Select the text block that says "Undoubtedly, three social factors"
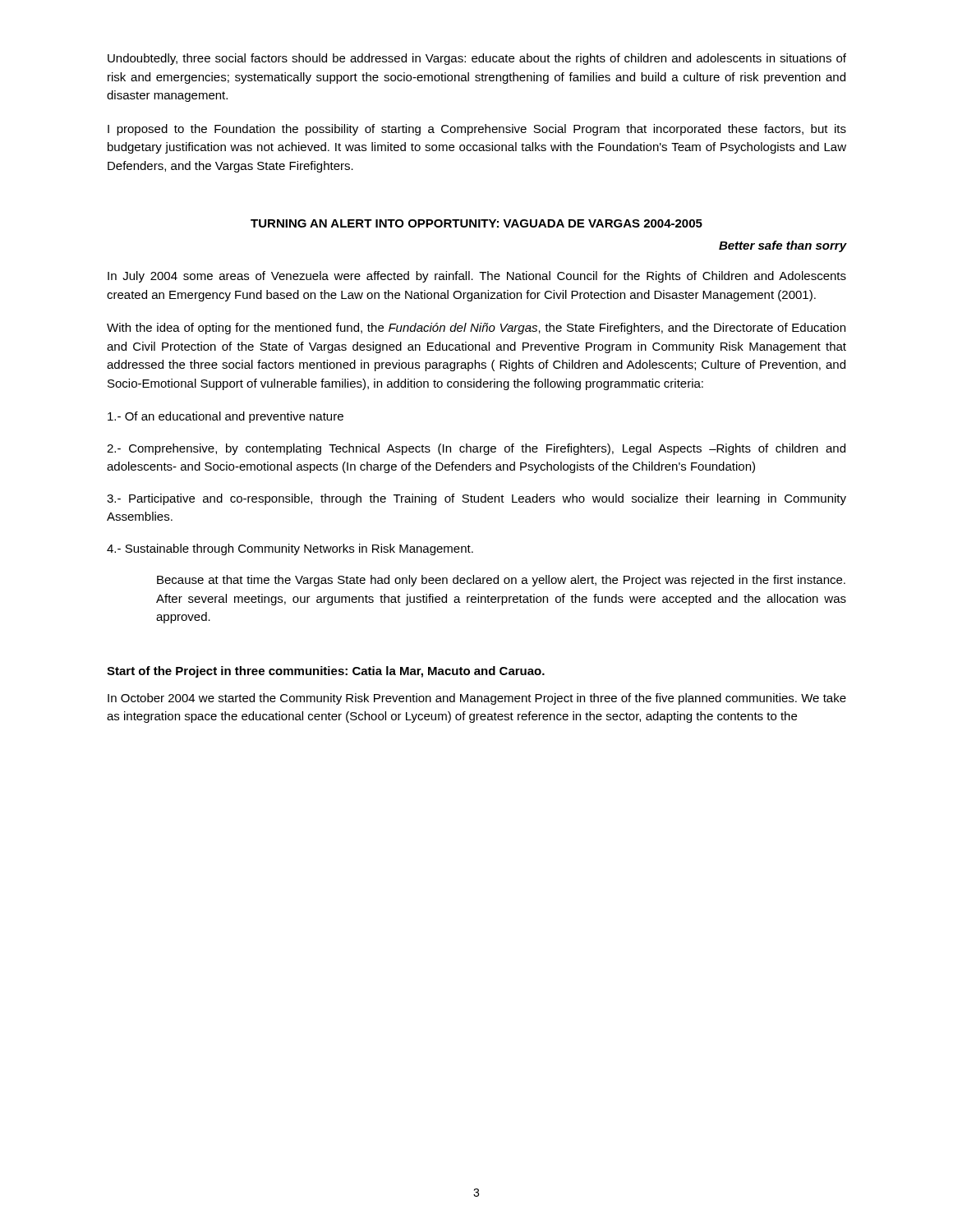Image resolution: width=953 pixels, height=1232 pixels. [x=476, y=76]
